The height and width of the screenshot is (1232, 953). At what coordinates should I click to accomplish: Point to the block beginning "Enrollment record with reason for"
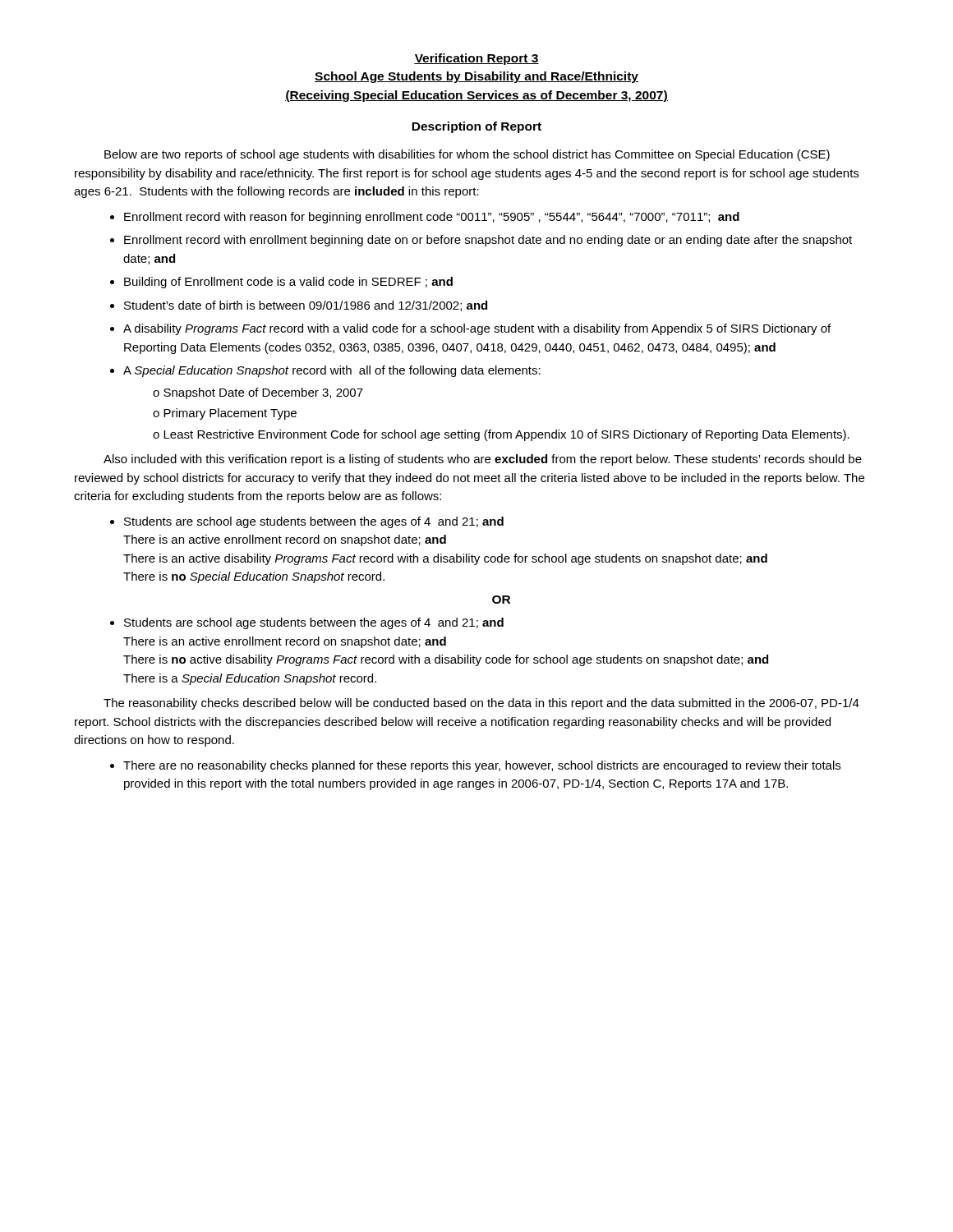pyautogui.click(x=431, y=216)
